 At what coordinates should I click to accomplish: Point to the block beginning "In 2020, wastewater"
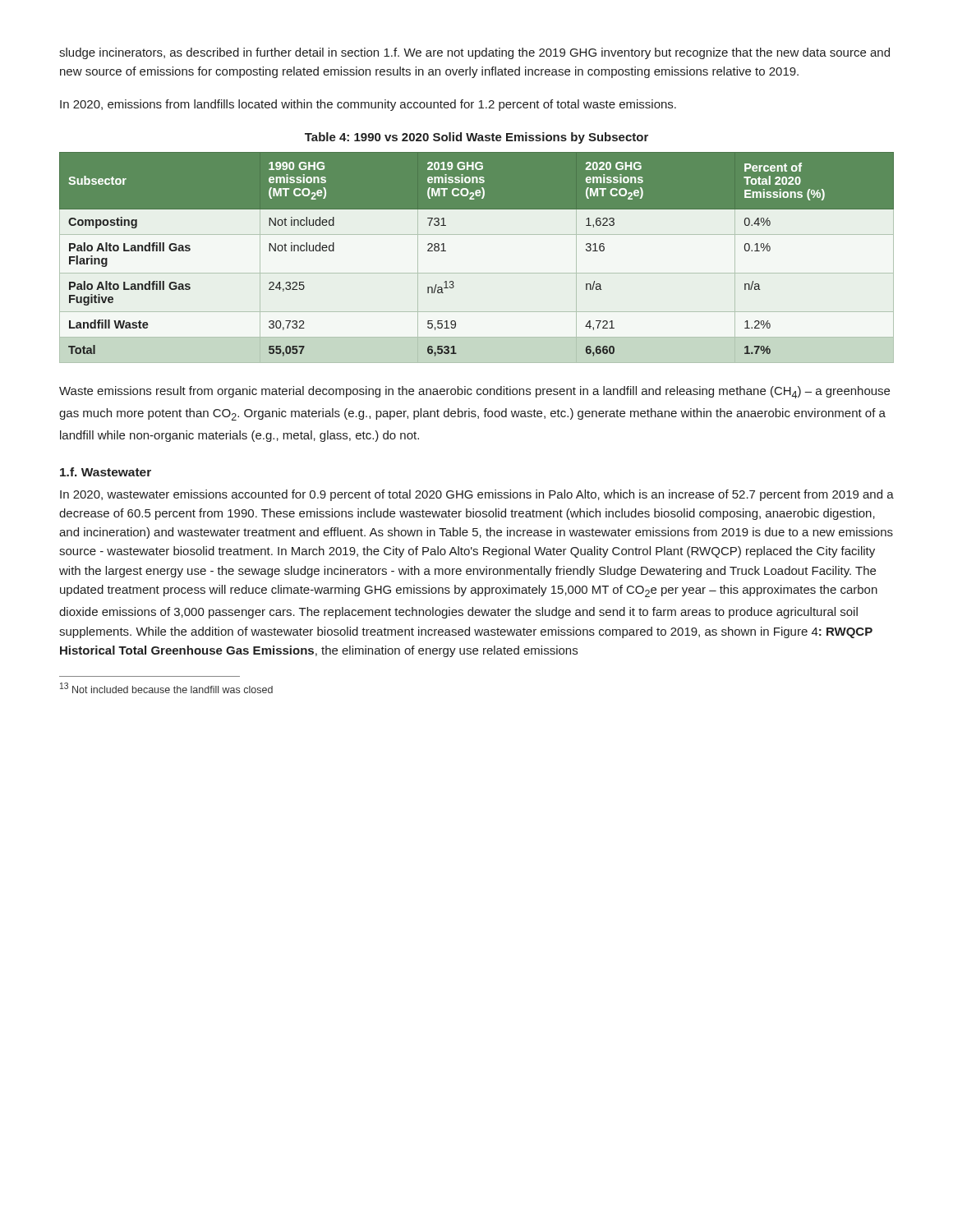click(476, 572)
